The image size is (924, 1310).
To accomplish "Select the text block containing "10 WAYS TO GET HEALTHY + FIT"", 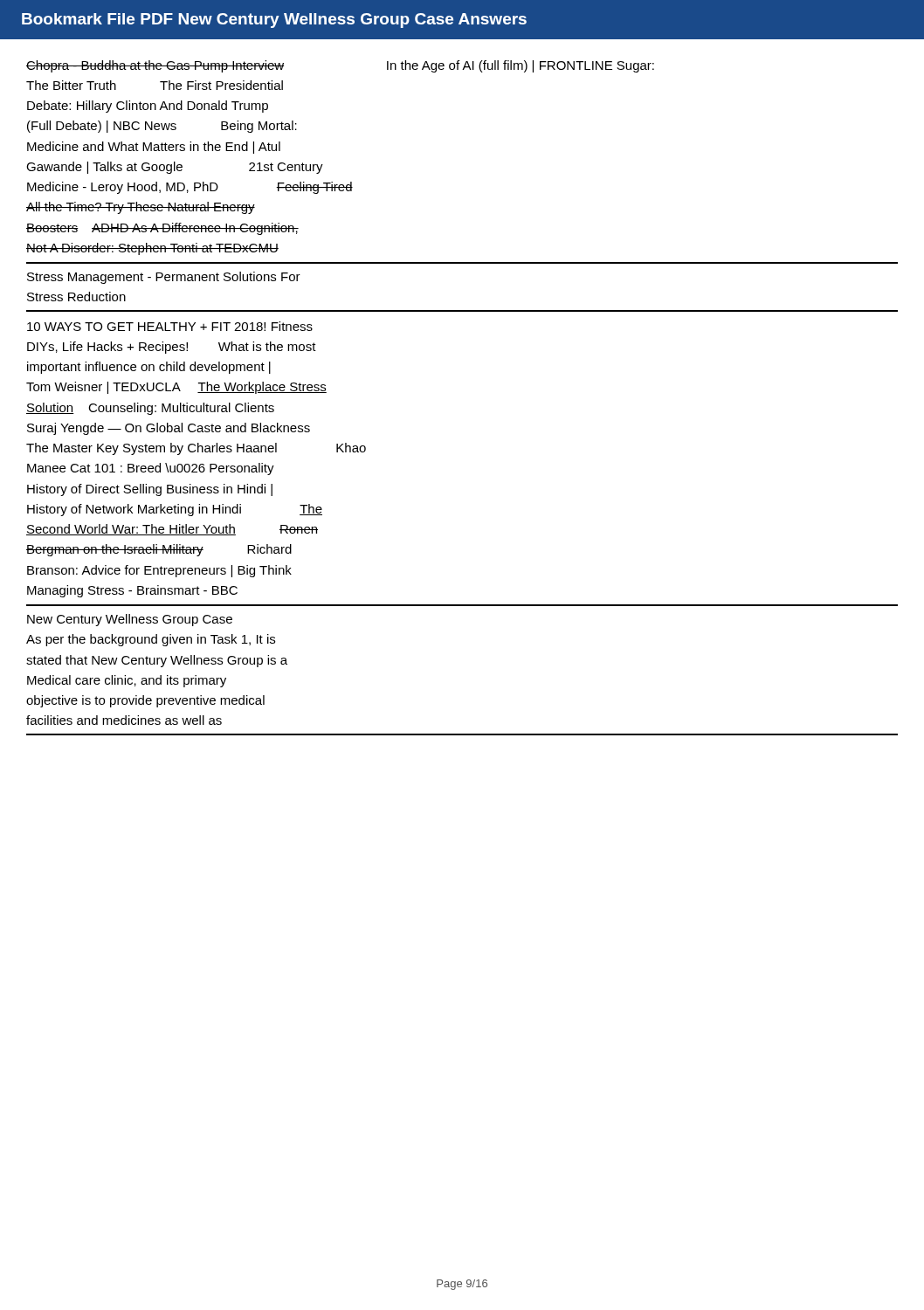I will tap(196, 458).
